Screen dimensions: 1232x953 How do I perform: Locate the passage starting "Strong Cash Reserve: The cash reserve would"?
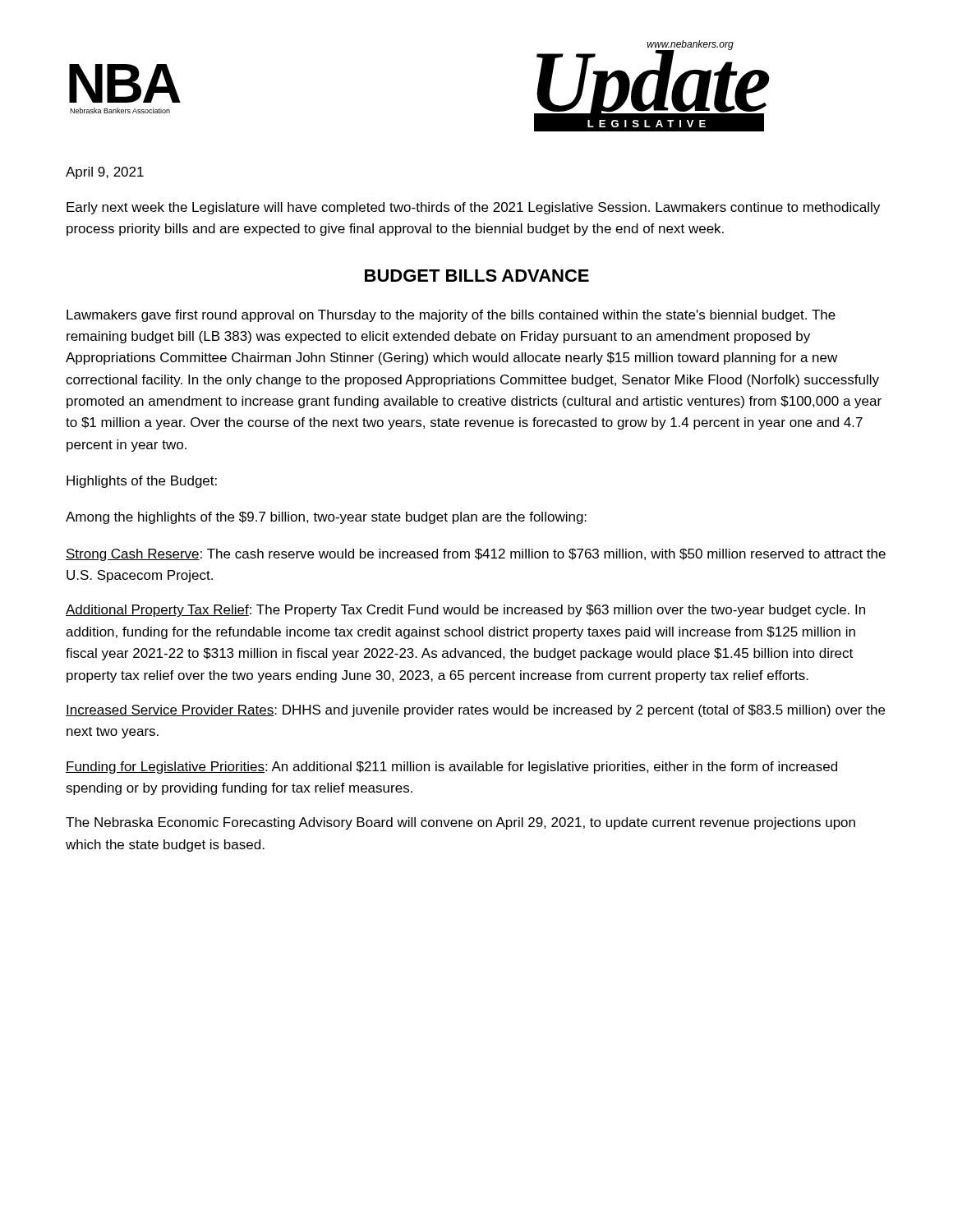point(476,565)
